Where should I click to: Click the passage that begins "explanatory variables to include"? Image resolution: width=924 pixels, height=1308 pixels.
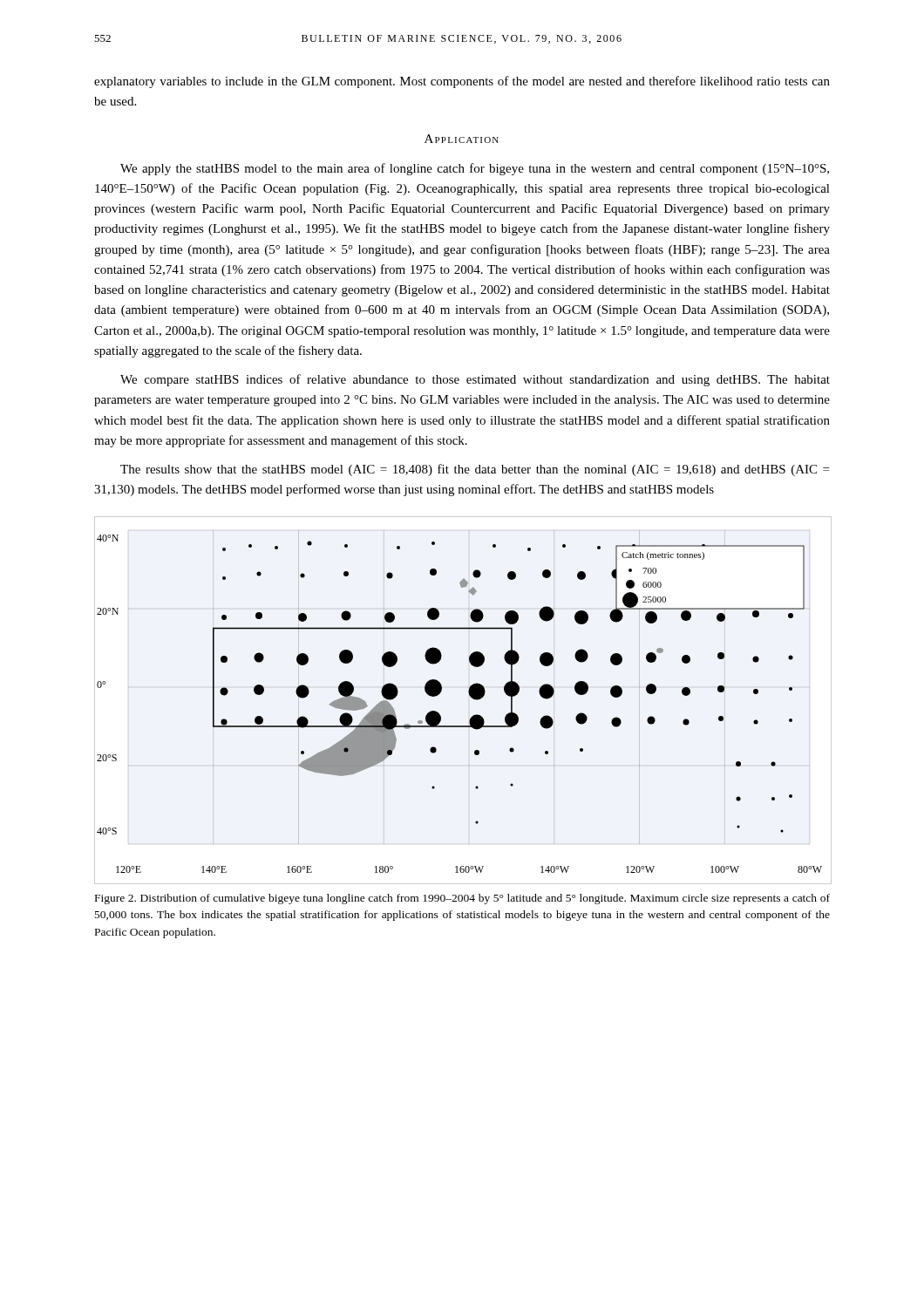[x=462, y=91]
